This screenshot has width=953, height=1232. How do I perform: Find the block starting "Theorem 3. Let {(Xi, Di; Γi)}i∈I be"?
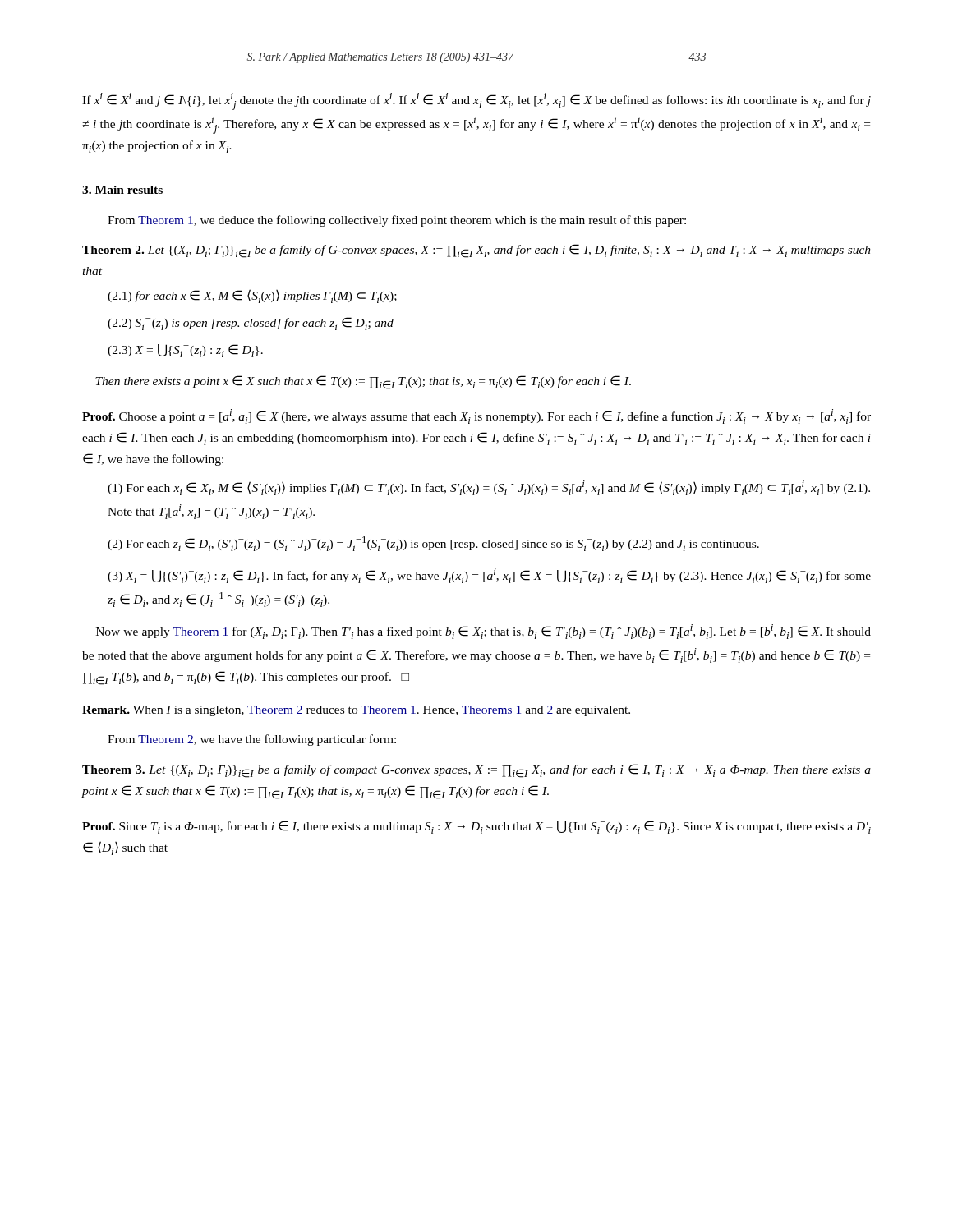[x=476, y=781]
